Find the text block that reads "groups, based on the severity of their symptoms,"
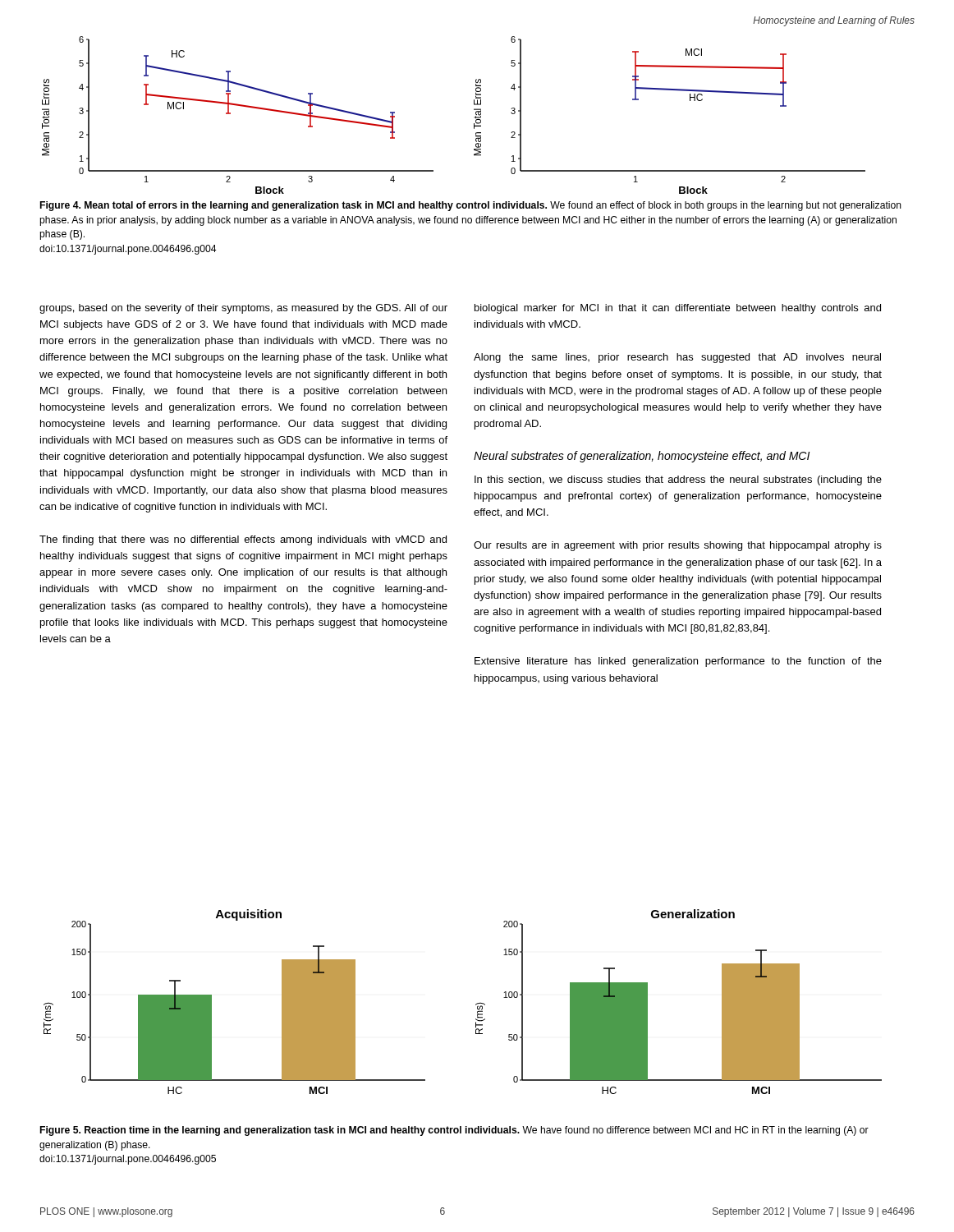This screenshot has height=1232, width=954. coord(243,407)
